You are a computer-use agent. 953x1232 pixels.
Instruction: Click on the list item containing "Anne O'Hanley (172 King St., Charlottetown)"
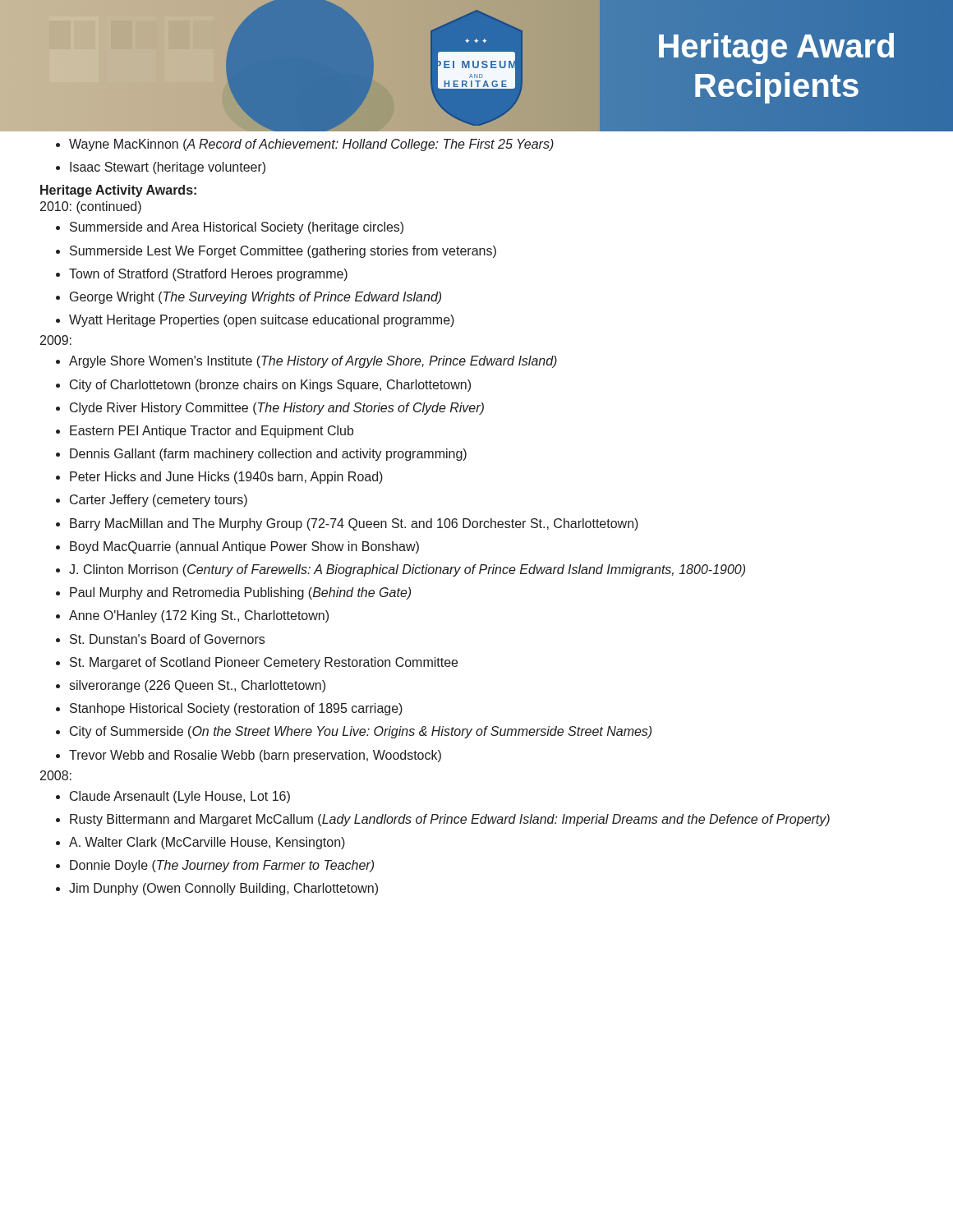click(x=199, y=616)
